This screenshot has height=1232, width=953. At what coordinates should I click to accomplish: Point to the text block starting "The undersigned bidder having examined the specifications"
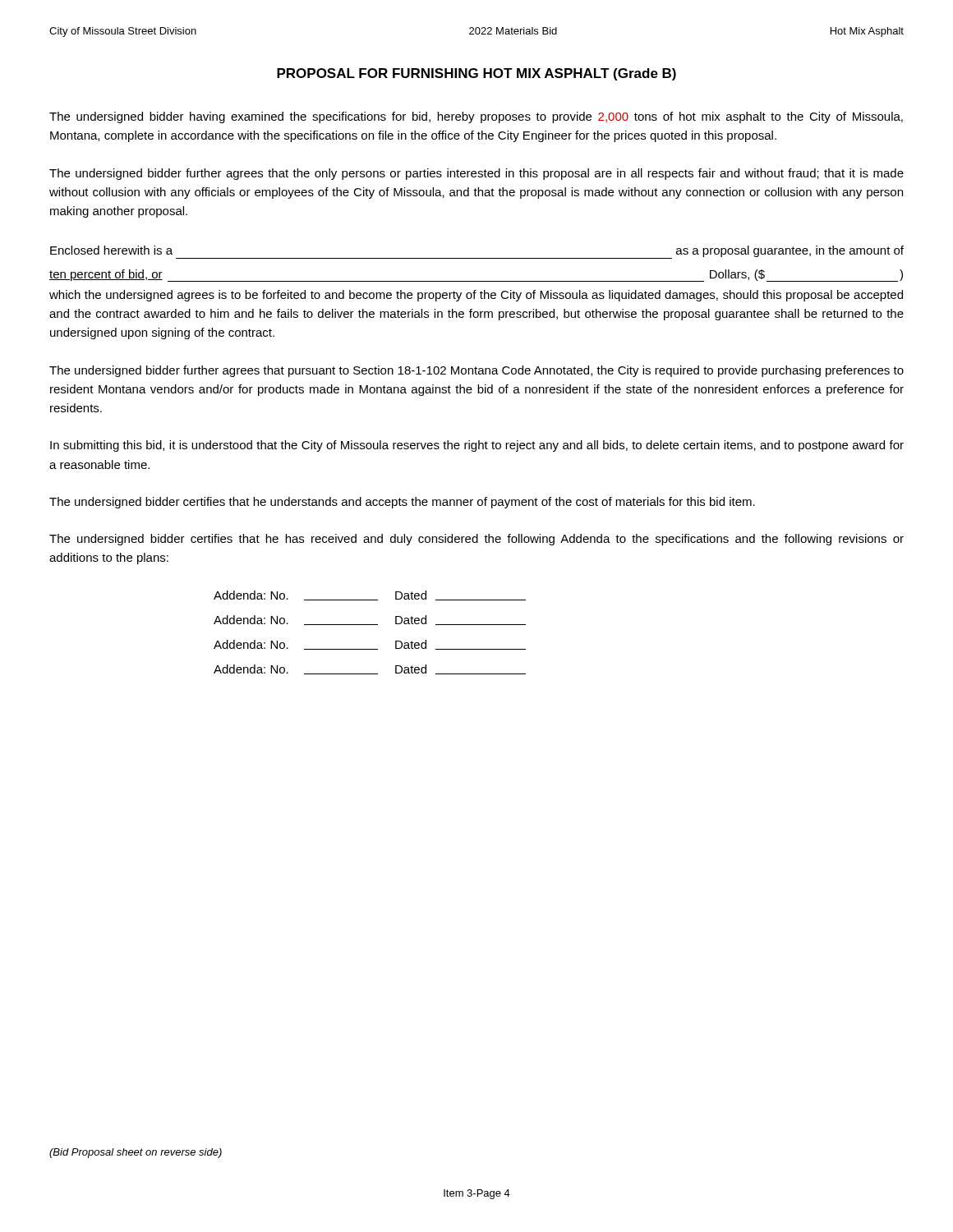point(476,126)
